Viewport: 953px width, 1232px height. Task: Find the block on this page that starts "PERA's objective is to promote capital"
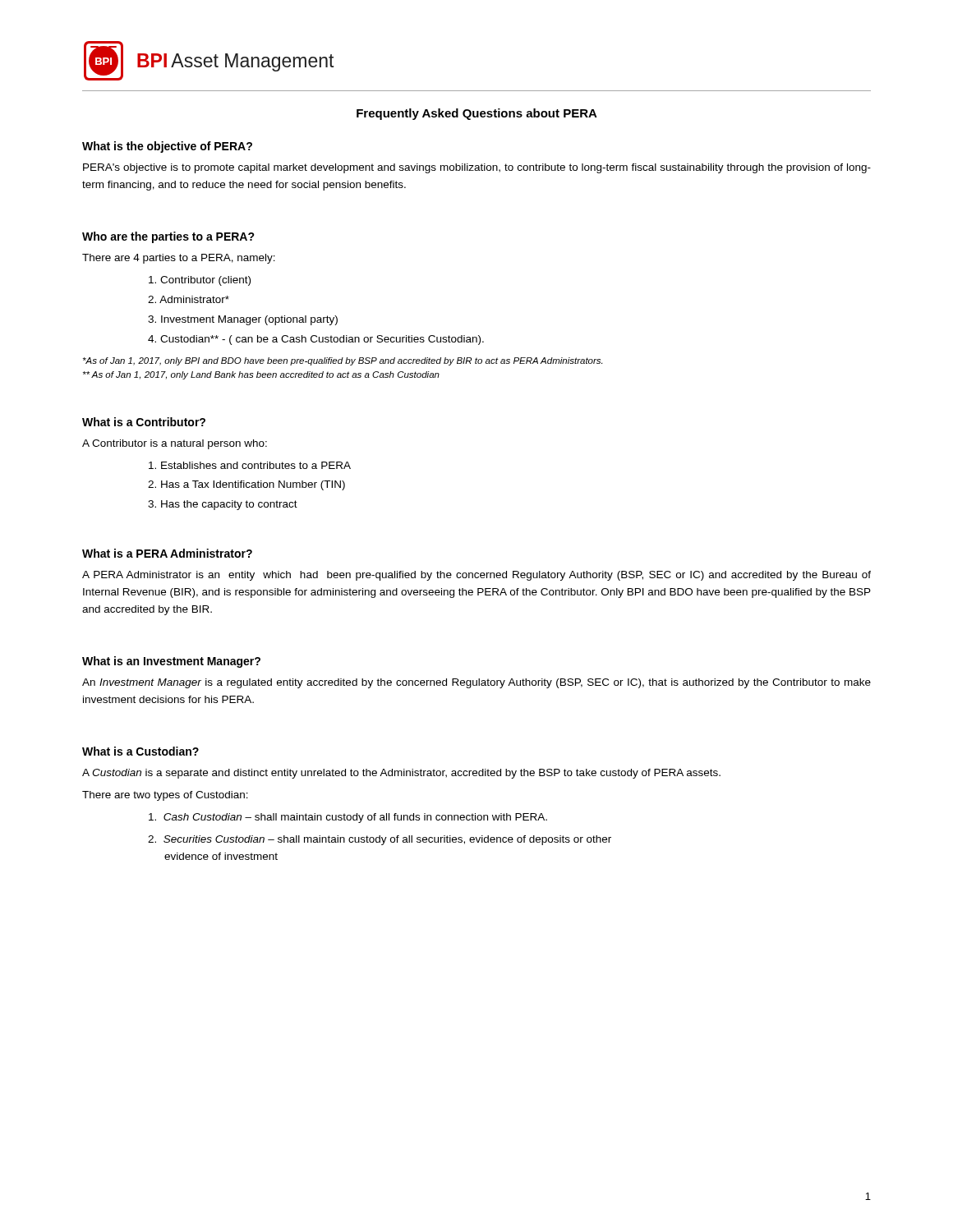pos(476,176)
